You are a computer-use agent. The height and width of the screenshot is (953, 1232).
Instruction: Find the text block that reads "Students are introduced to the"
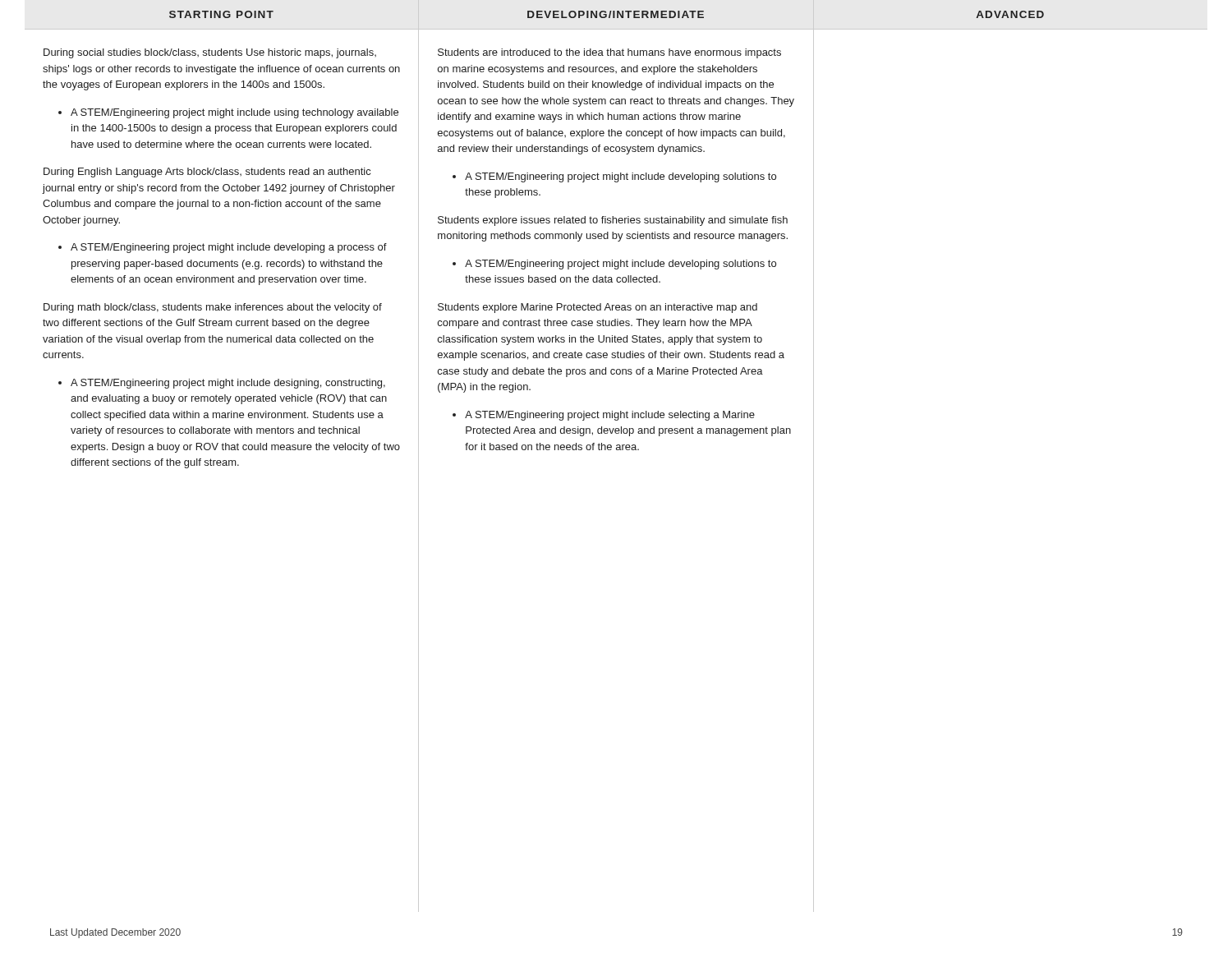coord(616,100)
